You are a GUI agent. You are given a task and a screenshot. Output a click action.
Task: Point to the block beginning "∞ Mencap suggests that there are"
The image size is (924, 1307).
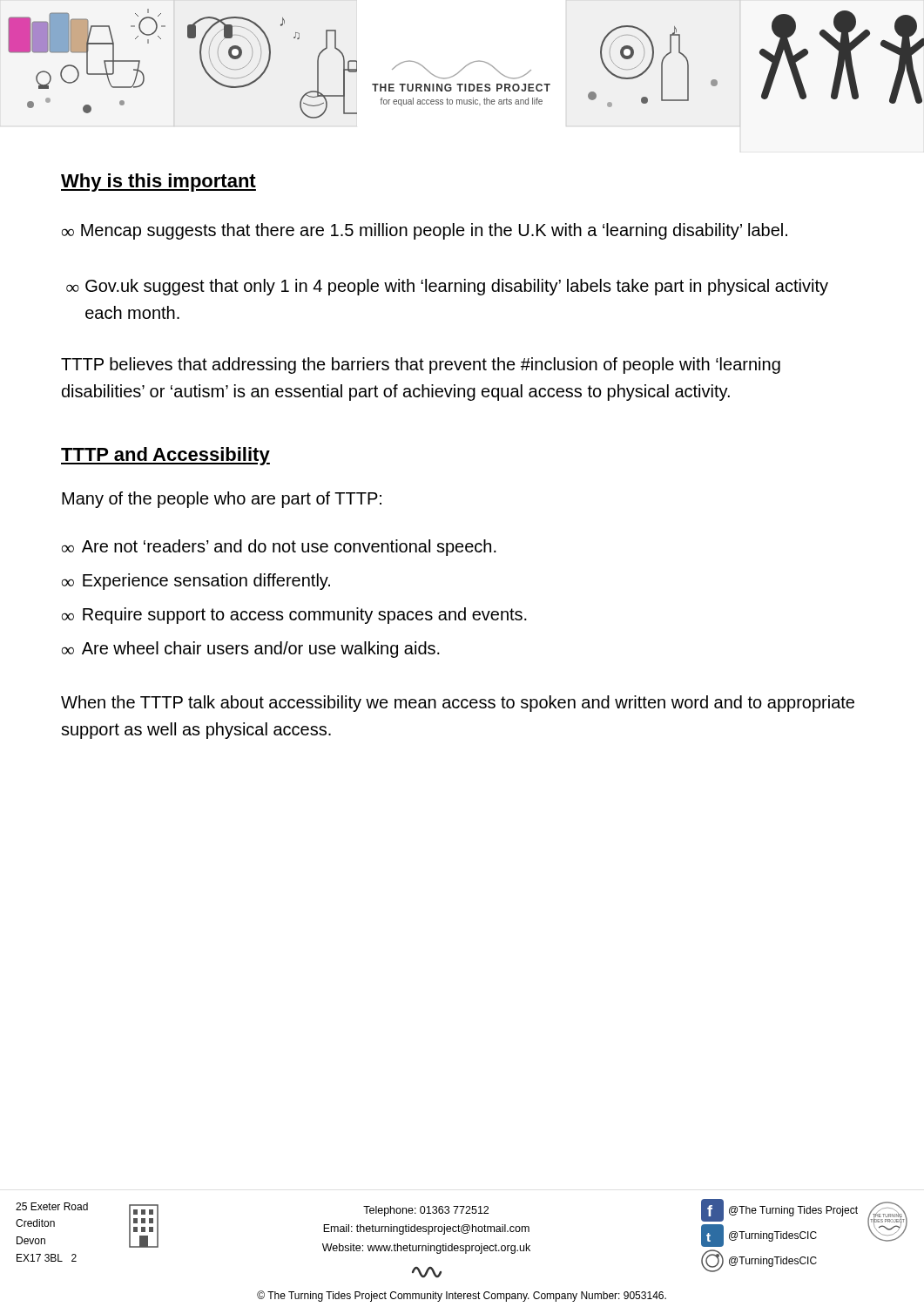coord(425,232)
